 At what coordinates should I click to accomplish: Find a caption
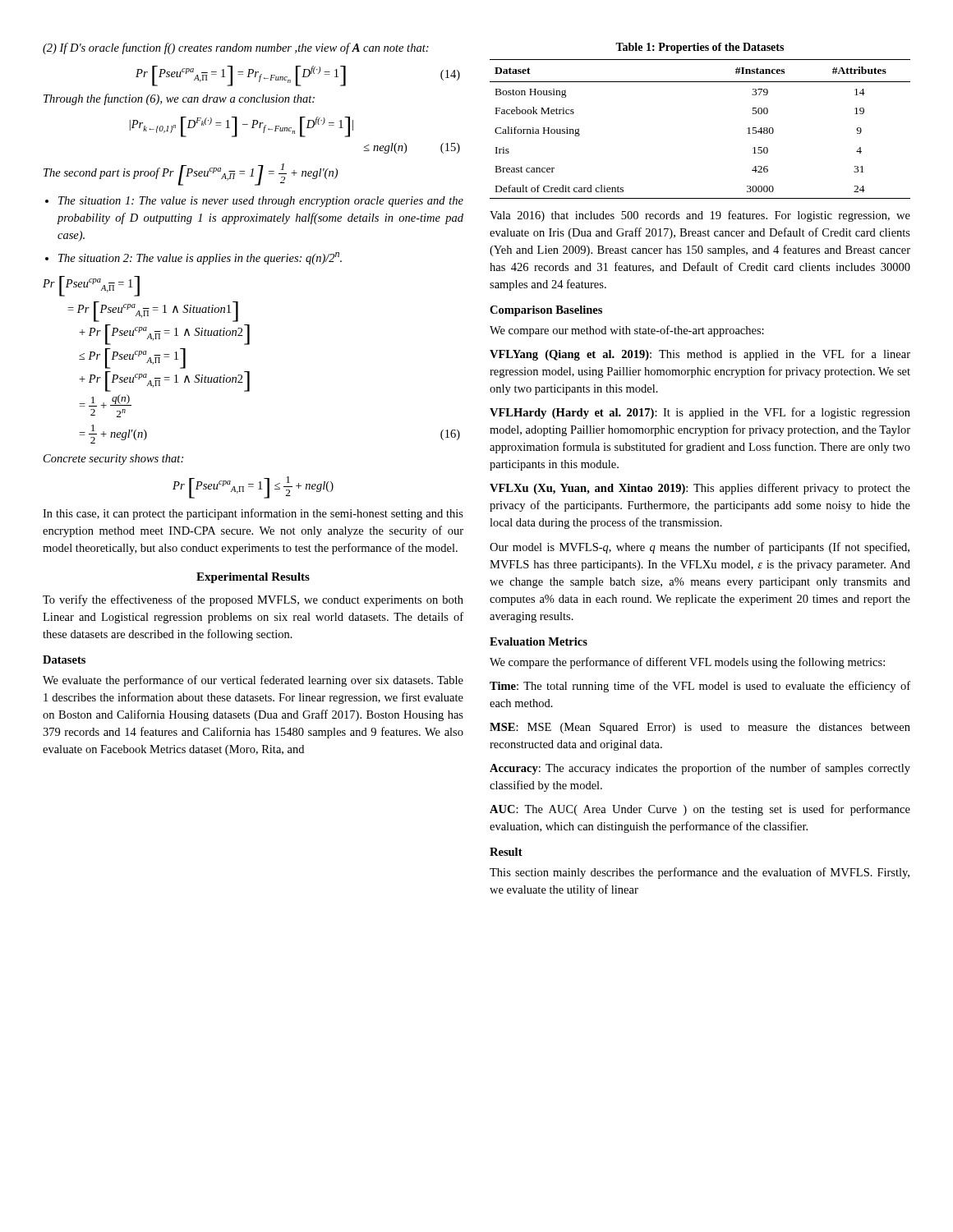[x=700, y=48]
